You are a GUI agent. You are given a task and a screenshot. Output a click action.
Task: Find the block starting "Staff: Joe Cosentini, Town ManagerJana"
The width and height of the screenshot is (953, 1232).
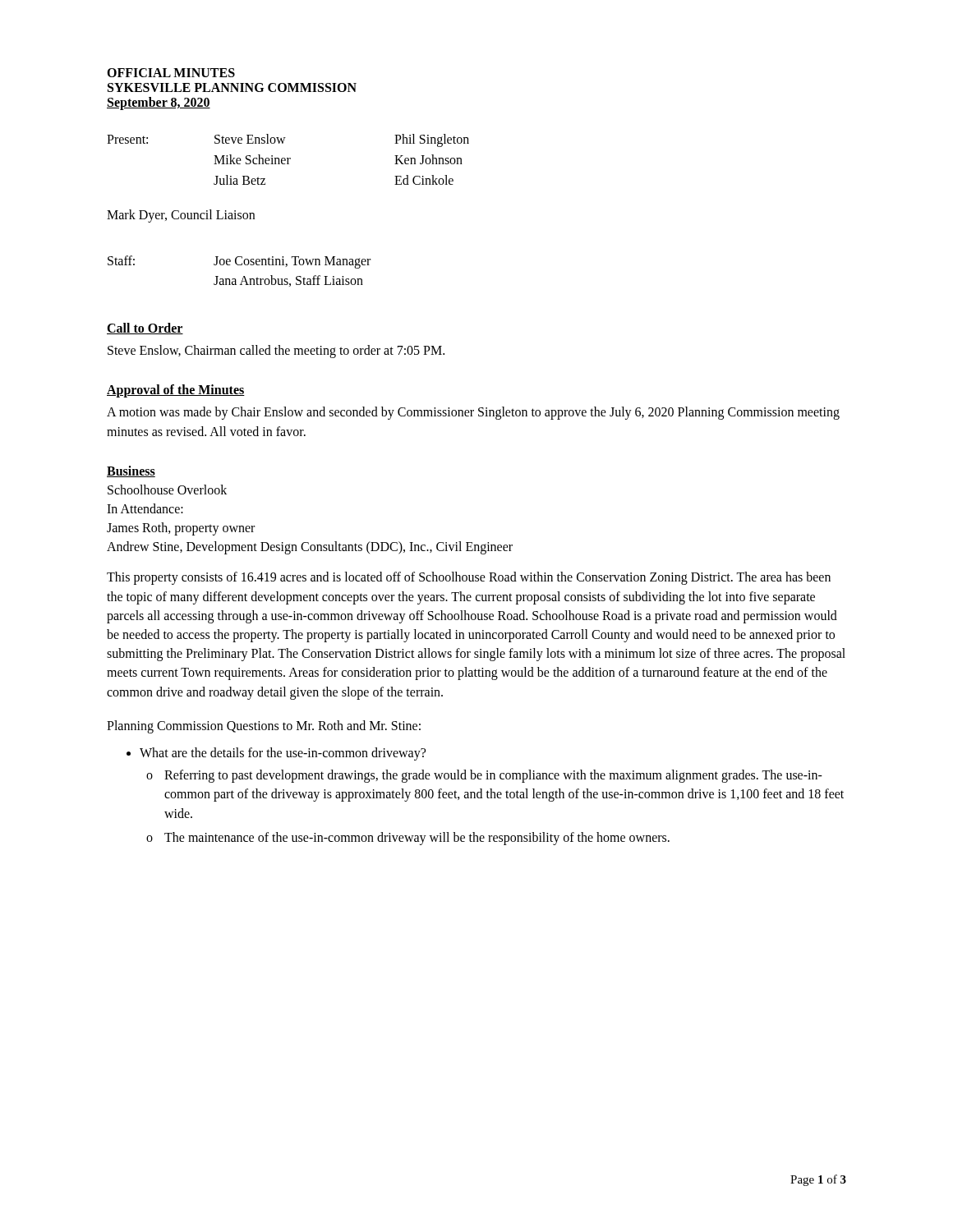(239, 262)
